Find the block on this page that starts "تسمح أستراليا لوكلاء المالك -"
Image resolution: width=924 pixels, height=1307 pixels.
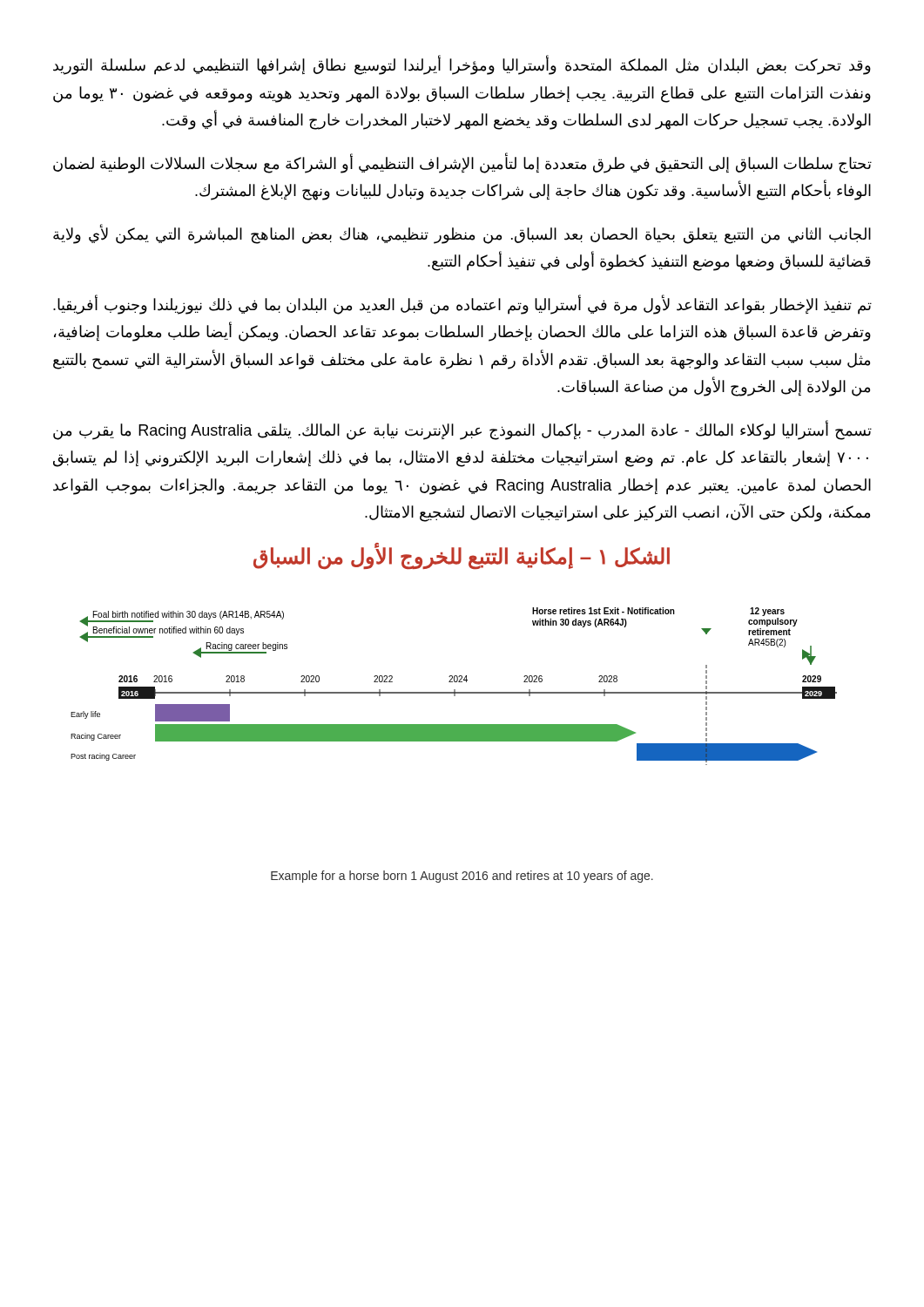462,471
